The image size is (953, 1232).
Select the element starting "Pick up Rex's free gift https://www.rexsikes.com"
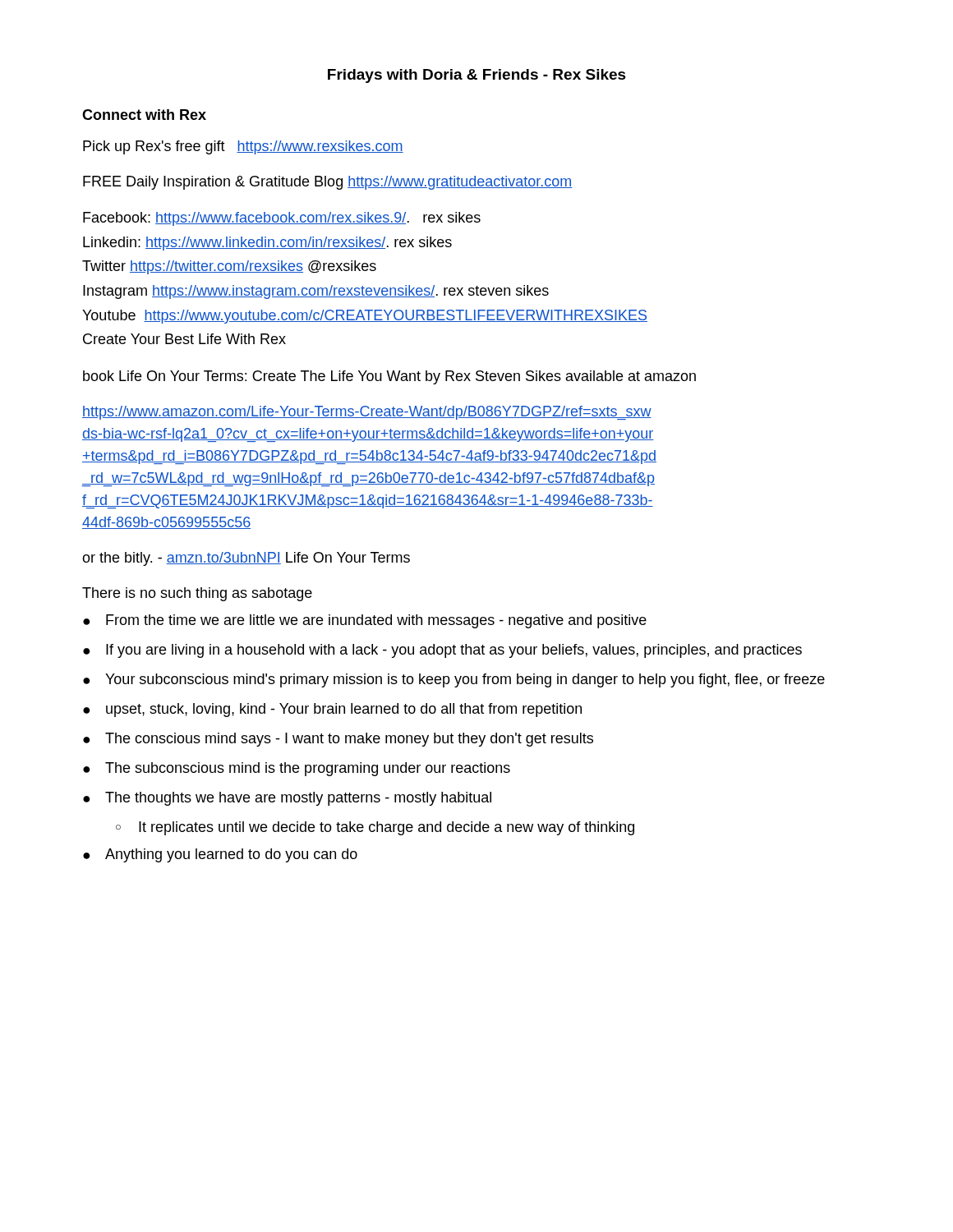(243, 146)
